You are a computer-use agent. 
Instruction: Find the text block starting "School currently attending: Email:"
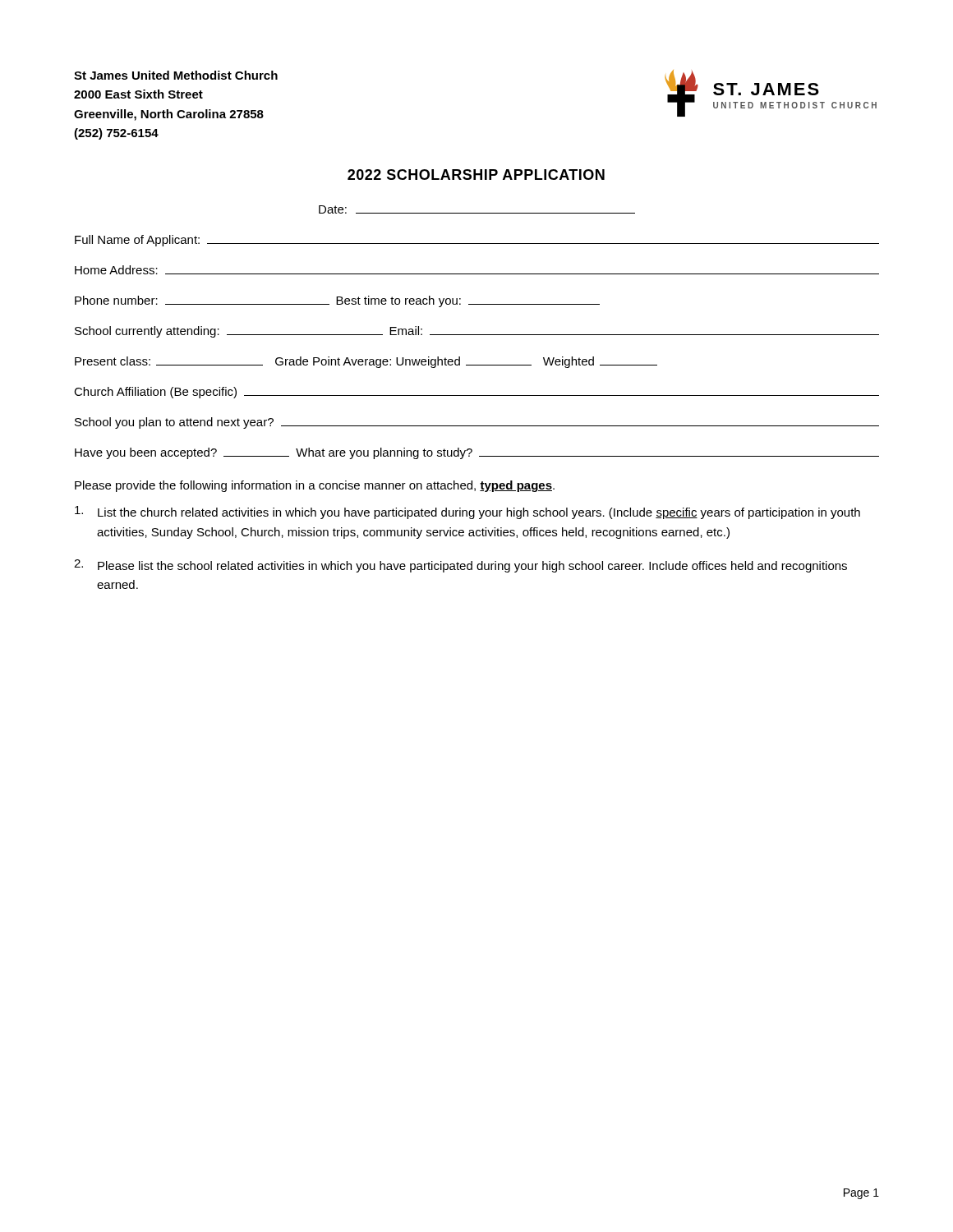click(476, 331)
